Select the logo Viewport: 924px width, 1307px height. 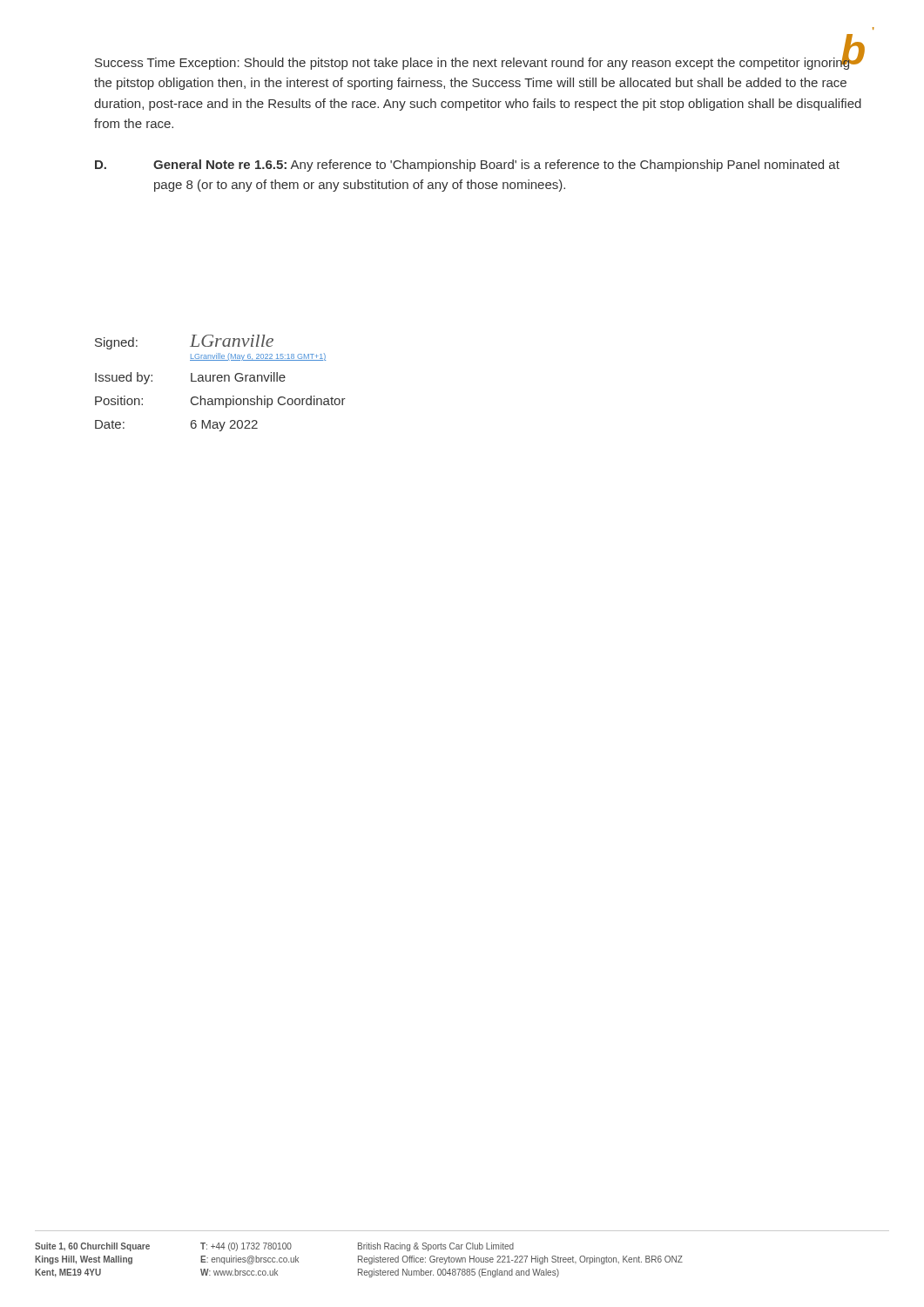coord(860,48)
